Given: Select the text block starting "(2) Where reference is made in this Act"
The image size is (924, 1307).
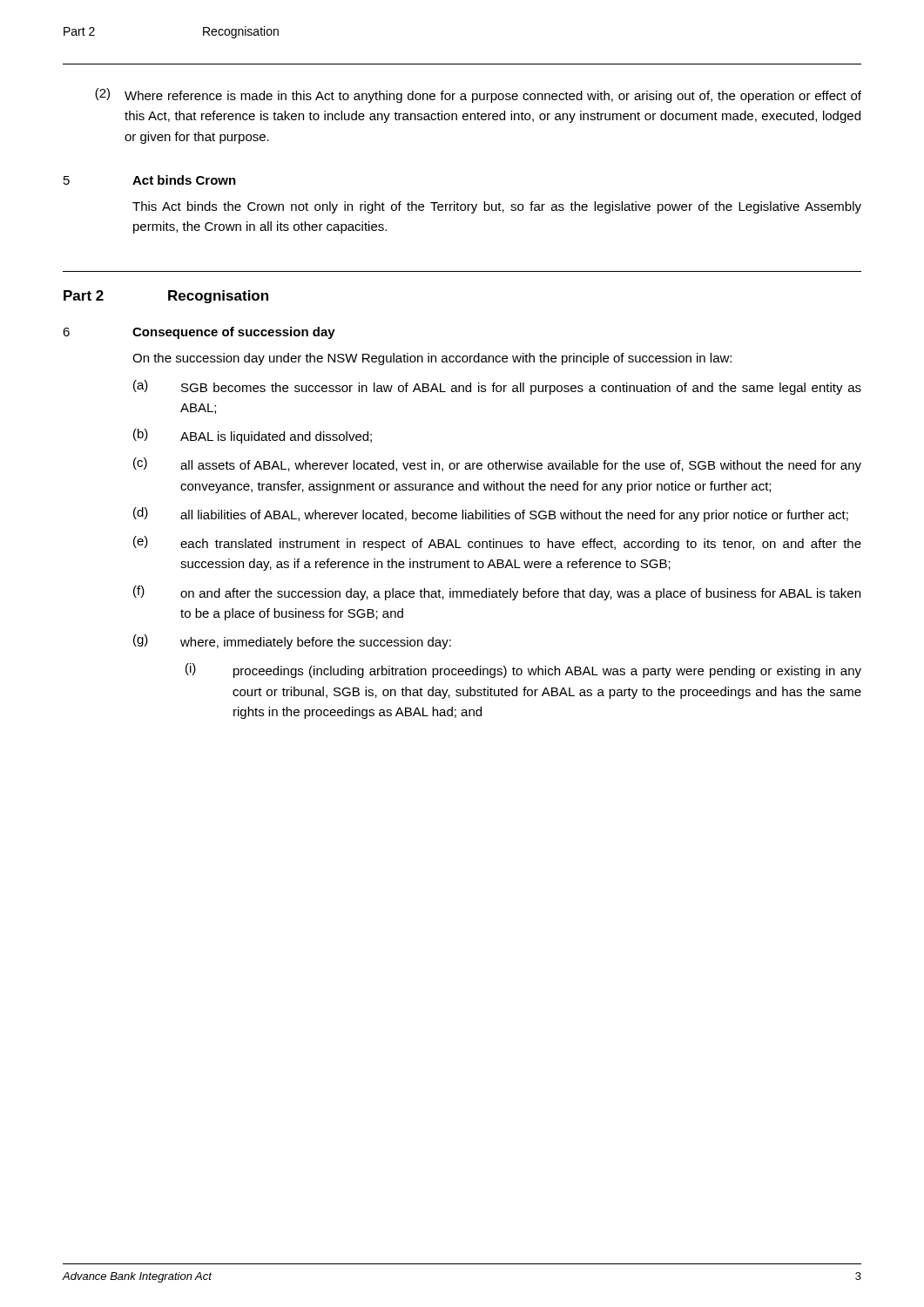Looking at the screenshot, I should tap(462, 116).
